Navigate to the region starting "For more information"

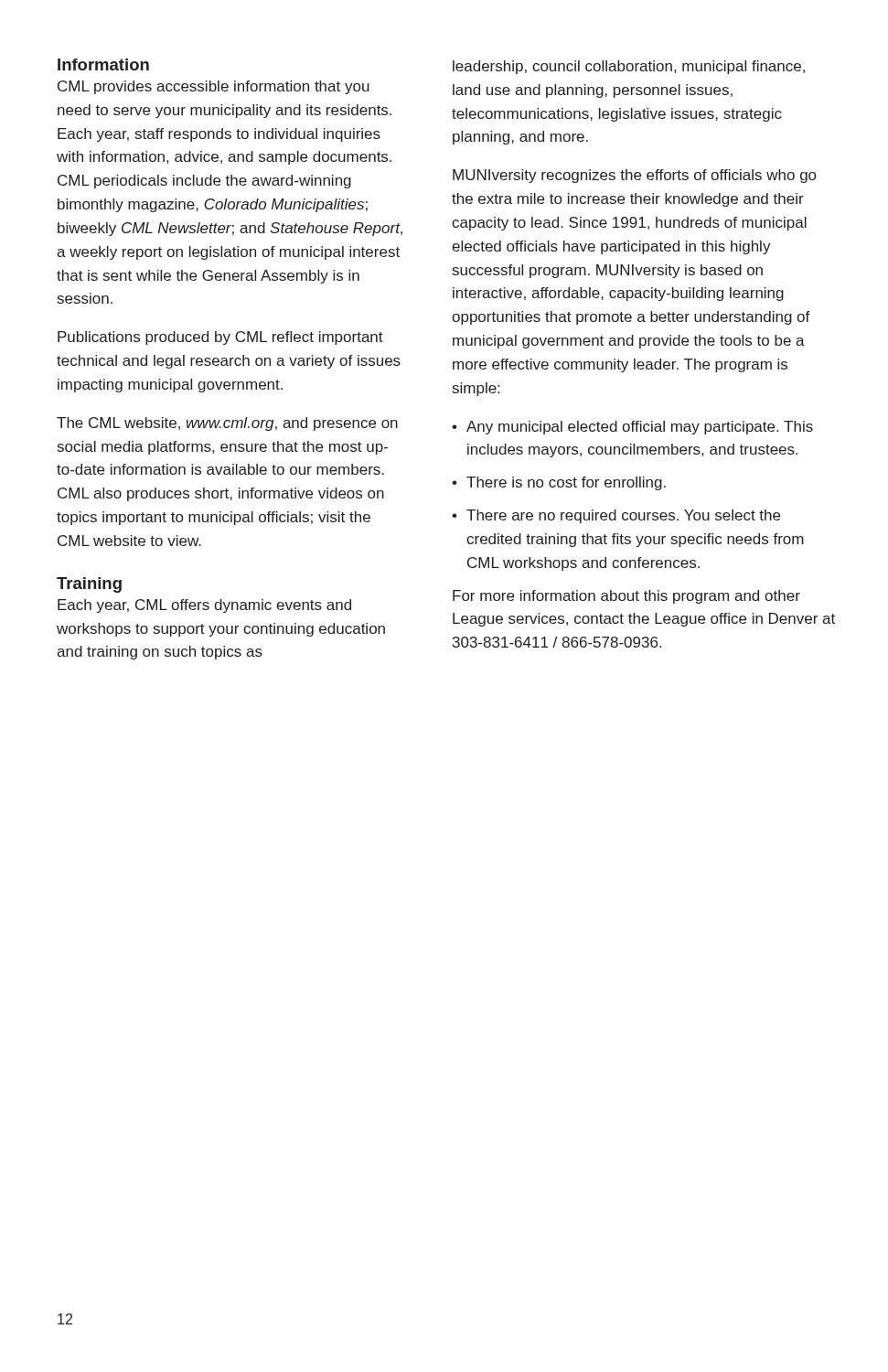coord(644,619)
